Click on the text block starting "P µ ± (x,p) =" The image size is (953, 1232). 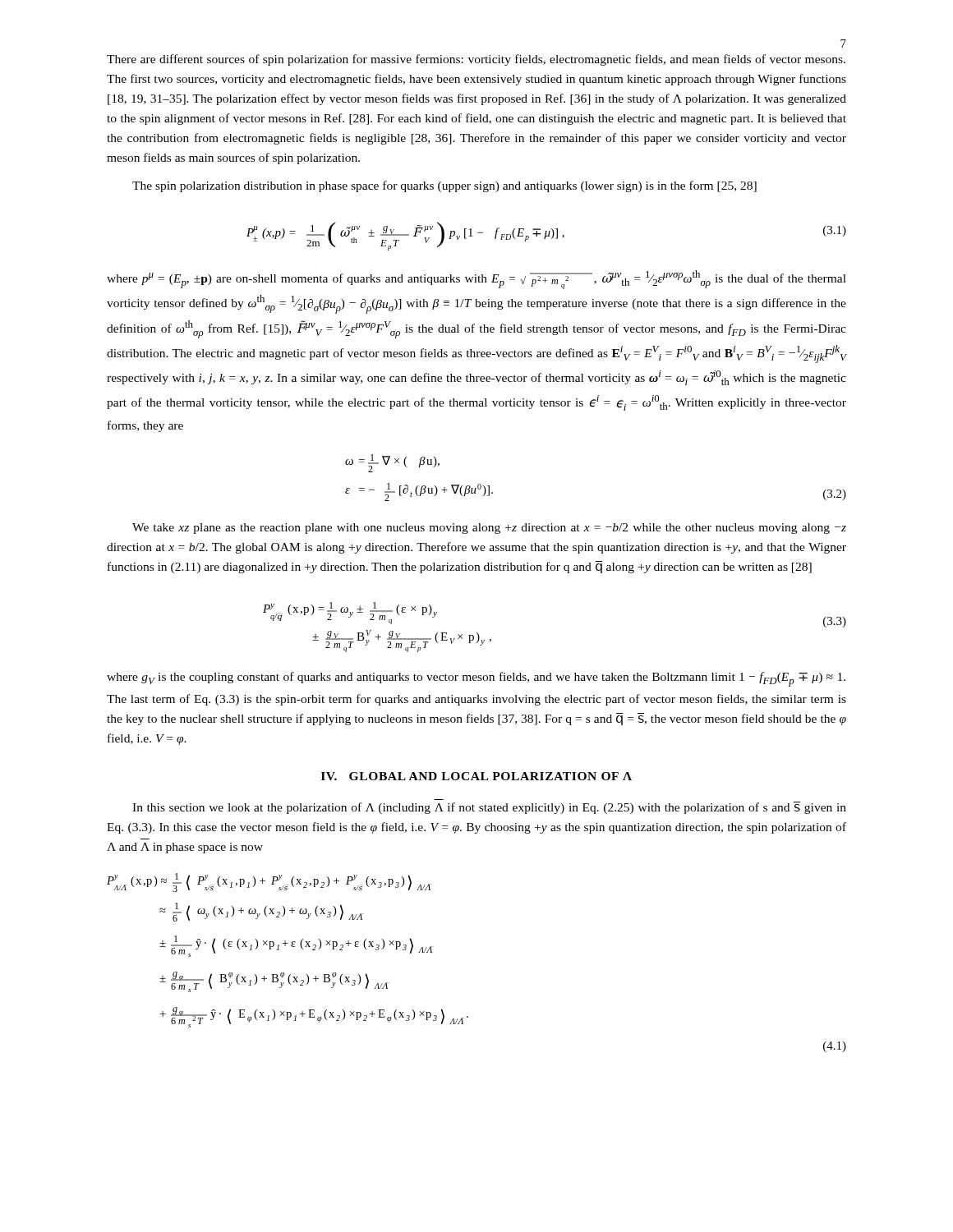(x=546, y=231)
